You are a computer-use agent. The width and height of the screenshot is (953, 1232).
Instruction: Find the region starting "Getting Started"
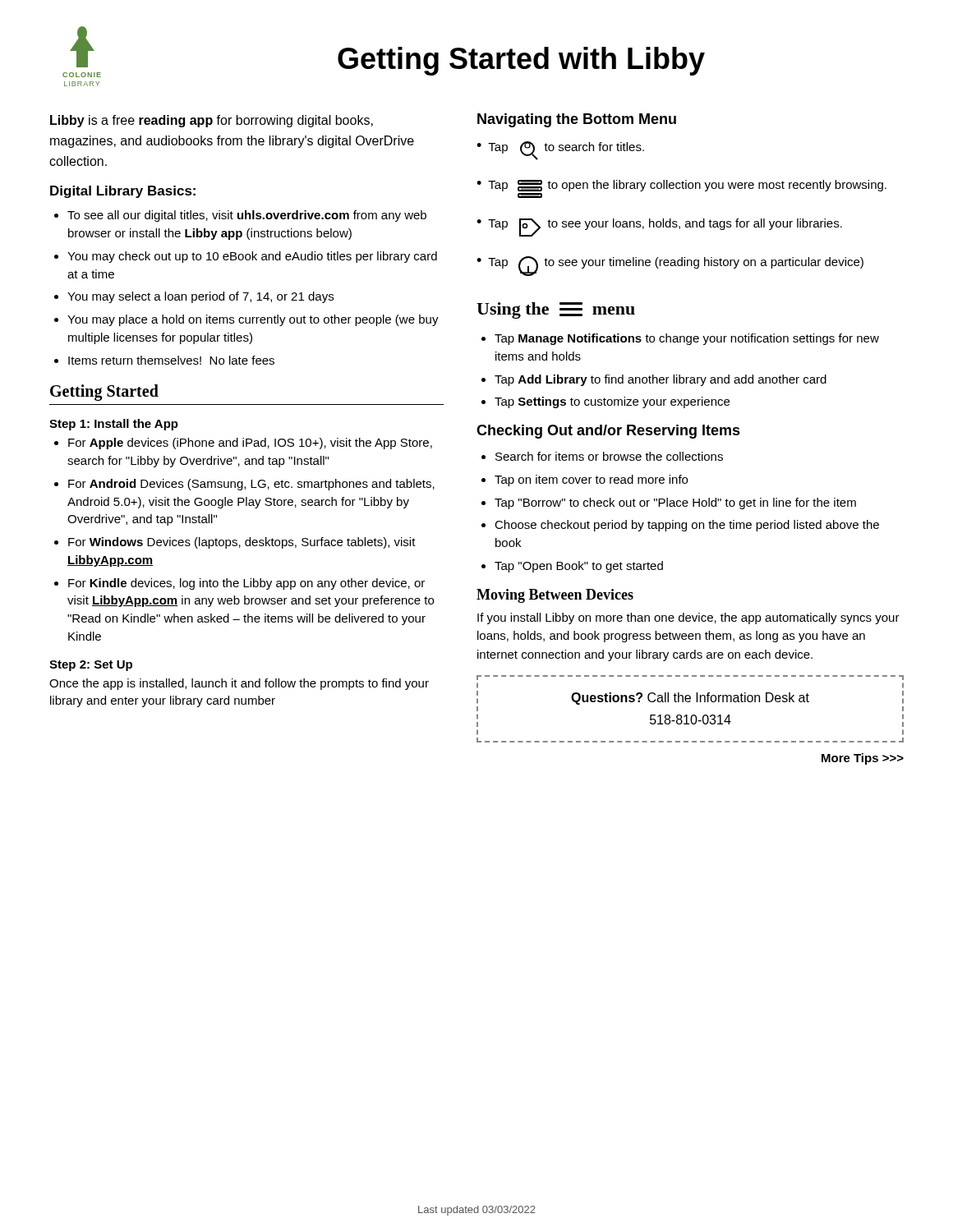[x=104, y=391]
